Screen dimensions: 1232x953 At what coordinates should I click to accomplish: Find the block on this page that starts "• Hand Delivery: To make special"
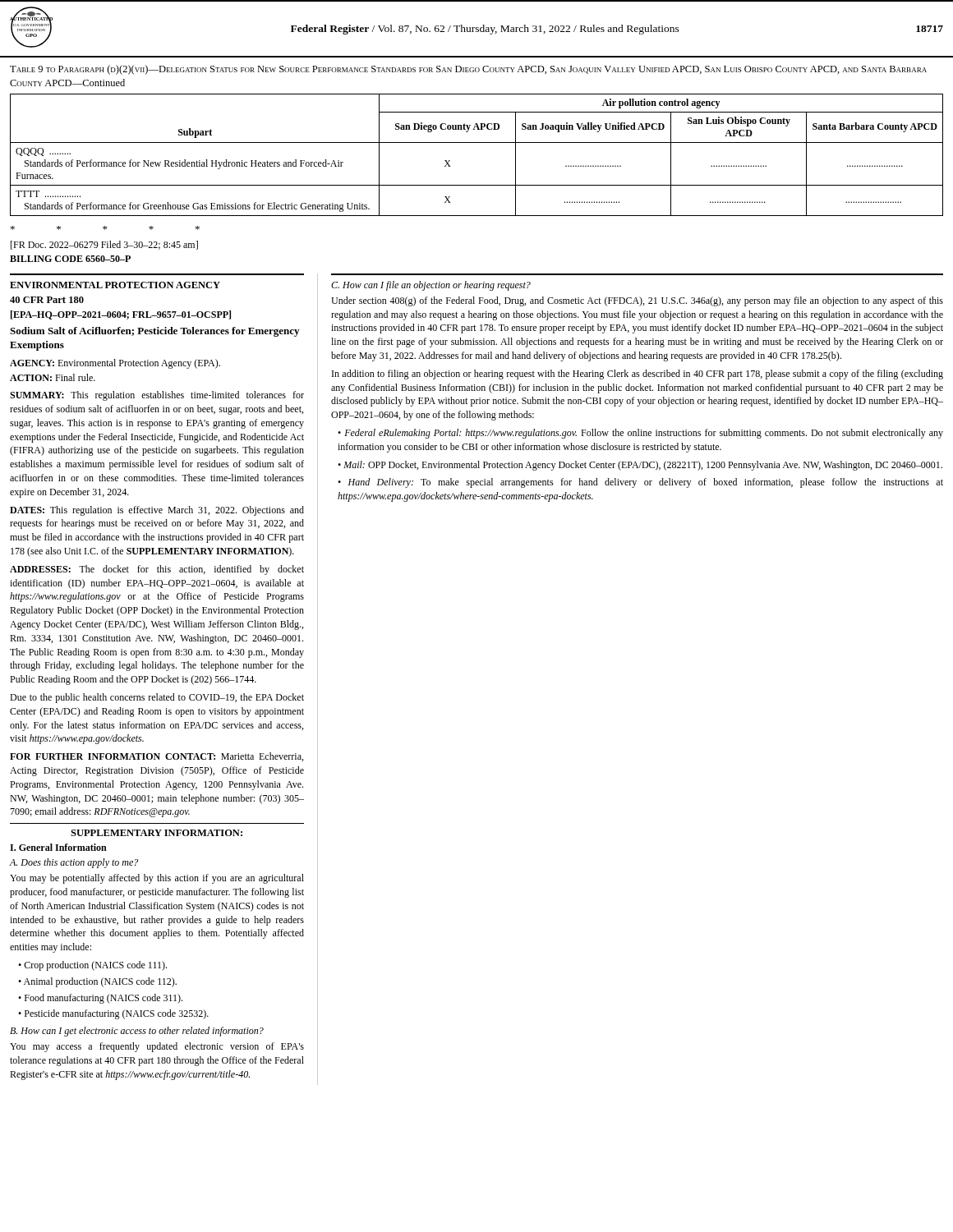640,489
